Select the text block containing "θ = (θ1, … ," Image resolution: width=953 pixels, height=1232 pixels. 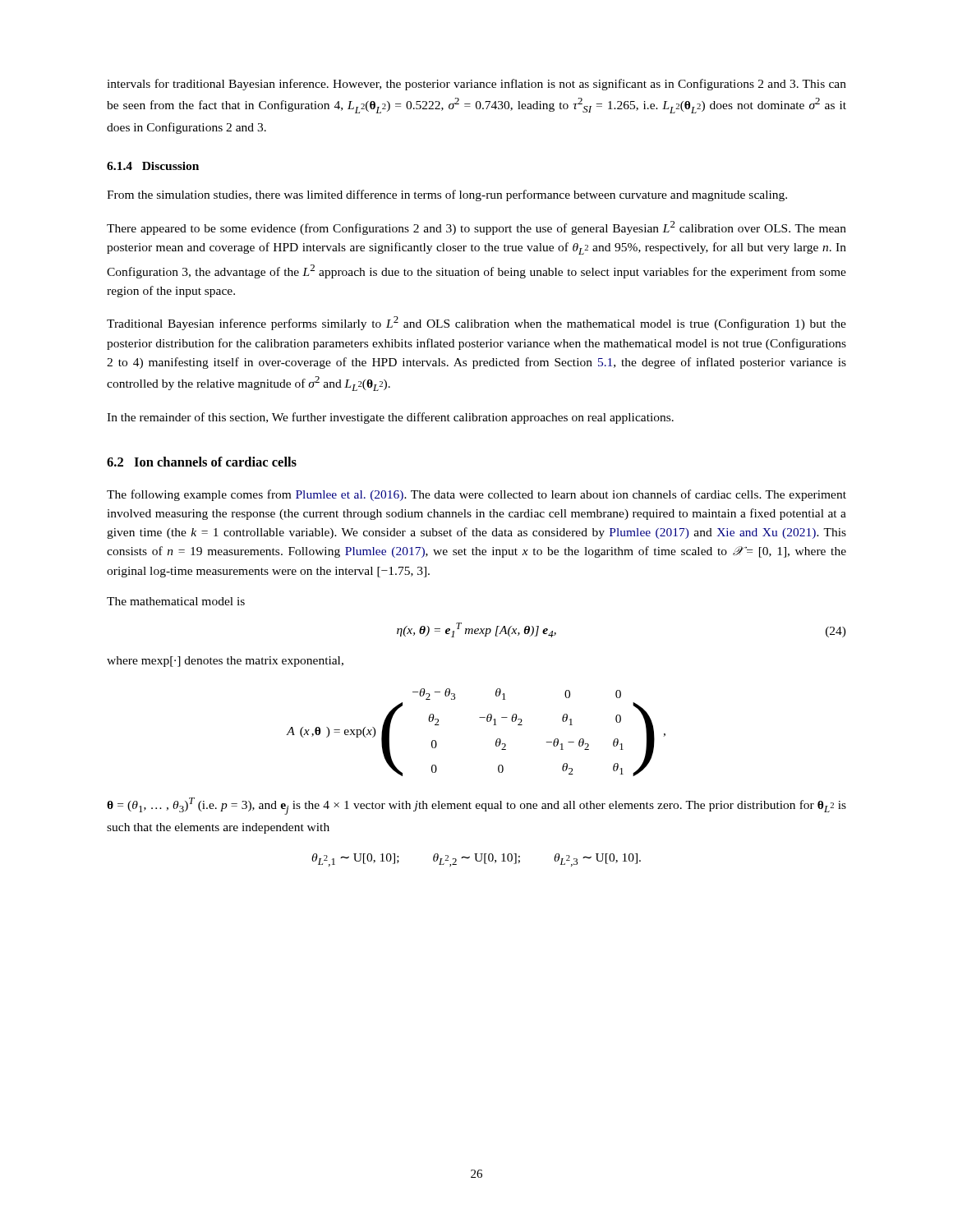point(476,814)
